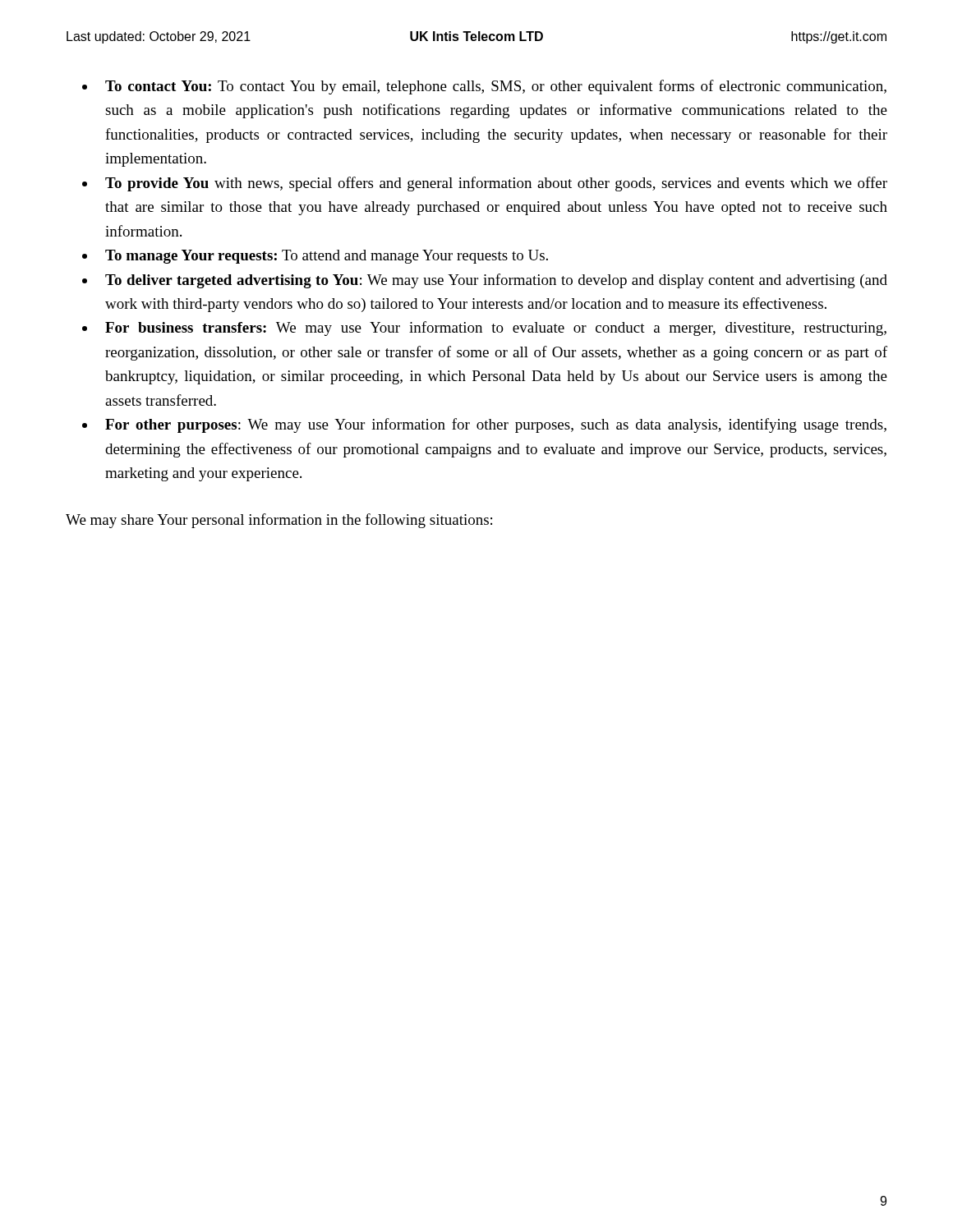Navigate to the region starting "To provide You with news, special offers and"
This screenshot has width=953, height=1232.
point(492,207)
